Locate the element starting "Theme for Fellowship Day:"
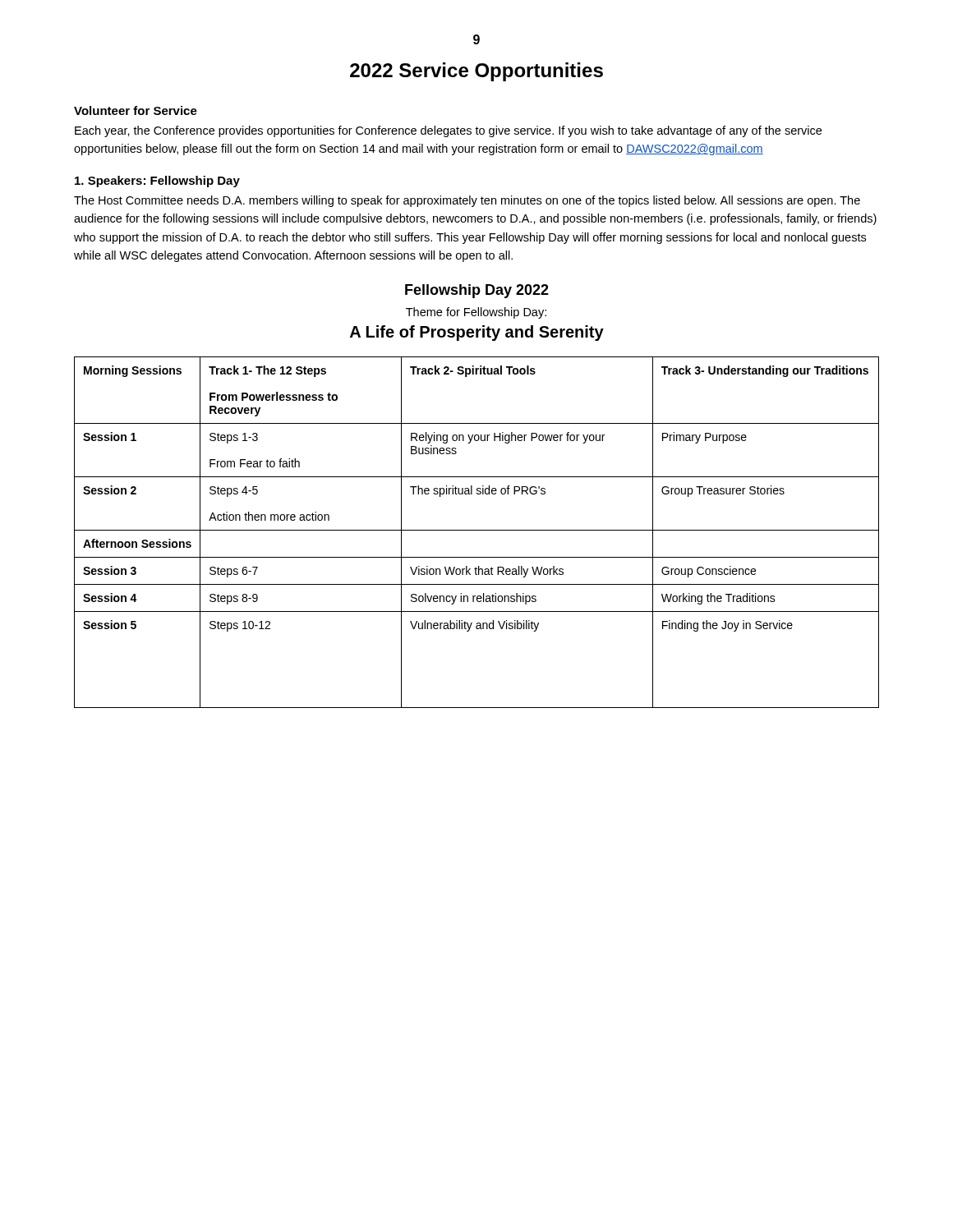The height and width of the screenshot is (1232, 953). coord(476,312)
